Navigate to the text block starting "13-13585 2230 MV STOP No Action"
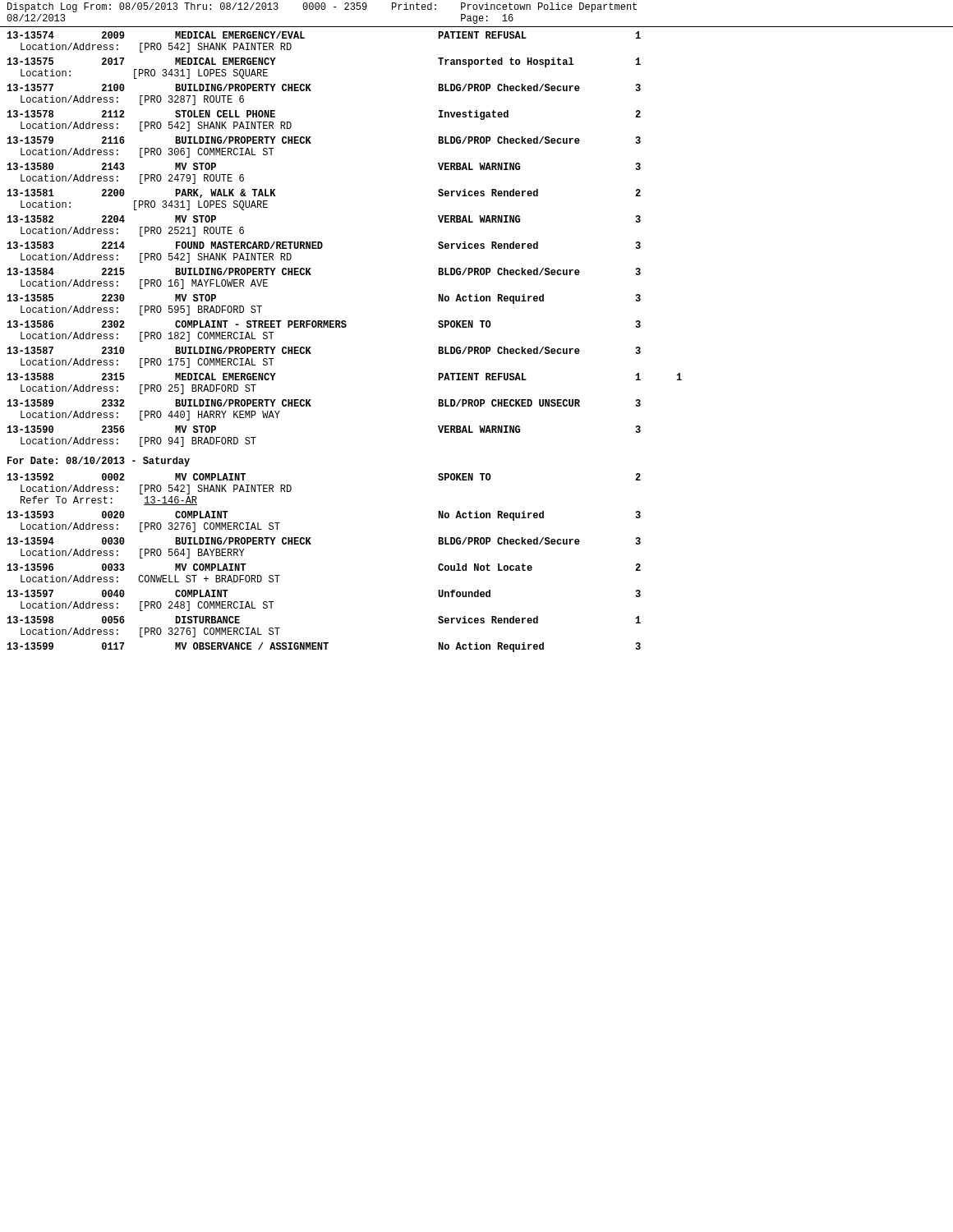 (476, 305)
